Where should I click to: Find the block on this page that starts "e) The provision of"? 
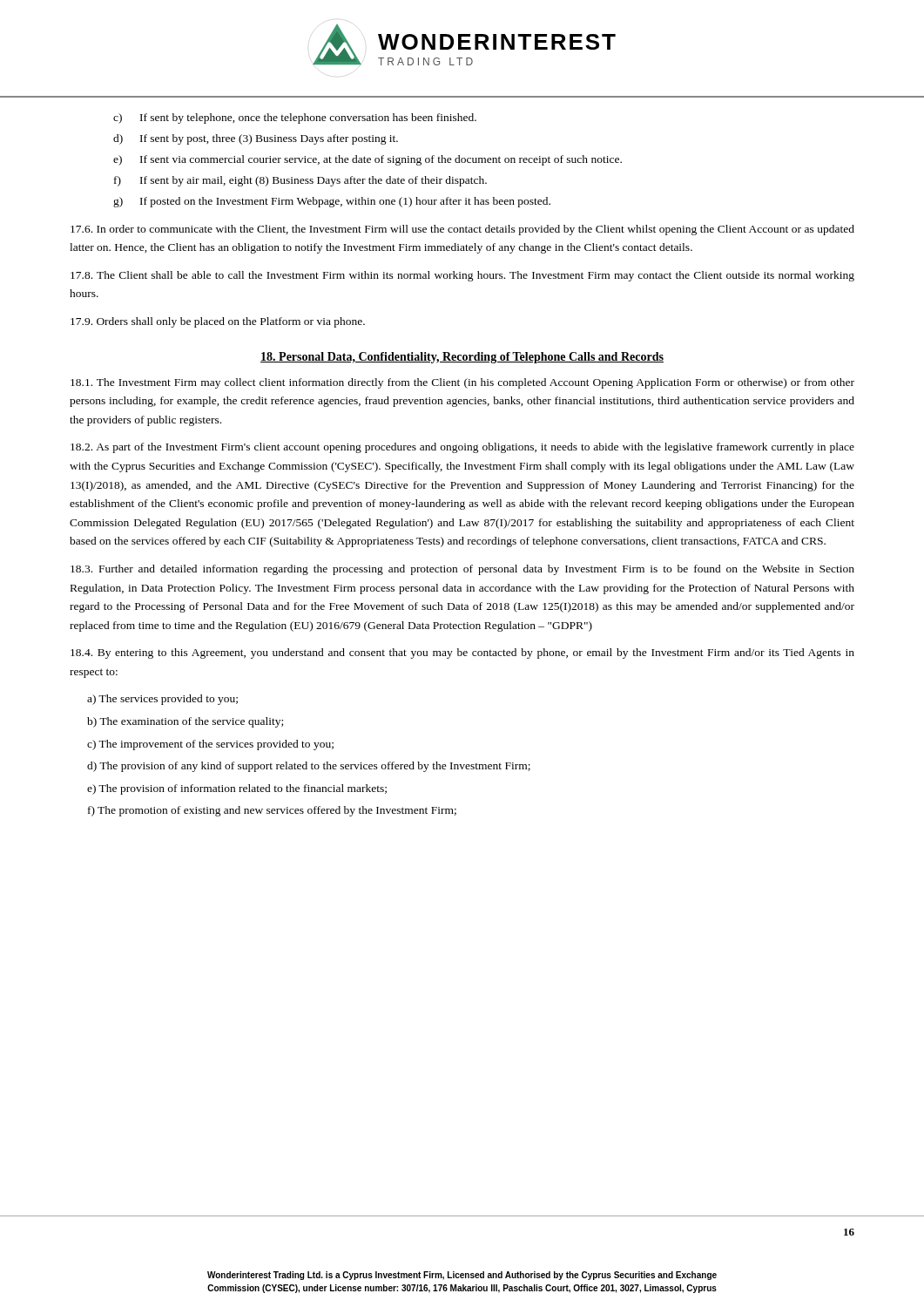point(237,788)
